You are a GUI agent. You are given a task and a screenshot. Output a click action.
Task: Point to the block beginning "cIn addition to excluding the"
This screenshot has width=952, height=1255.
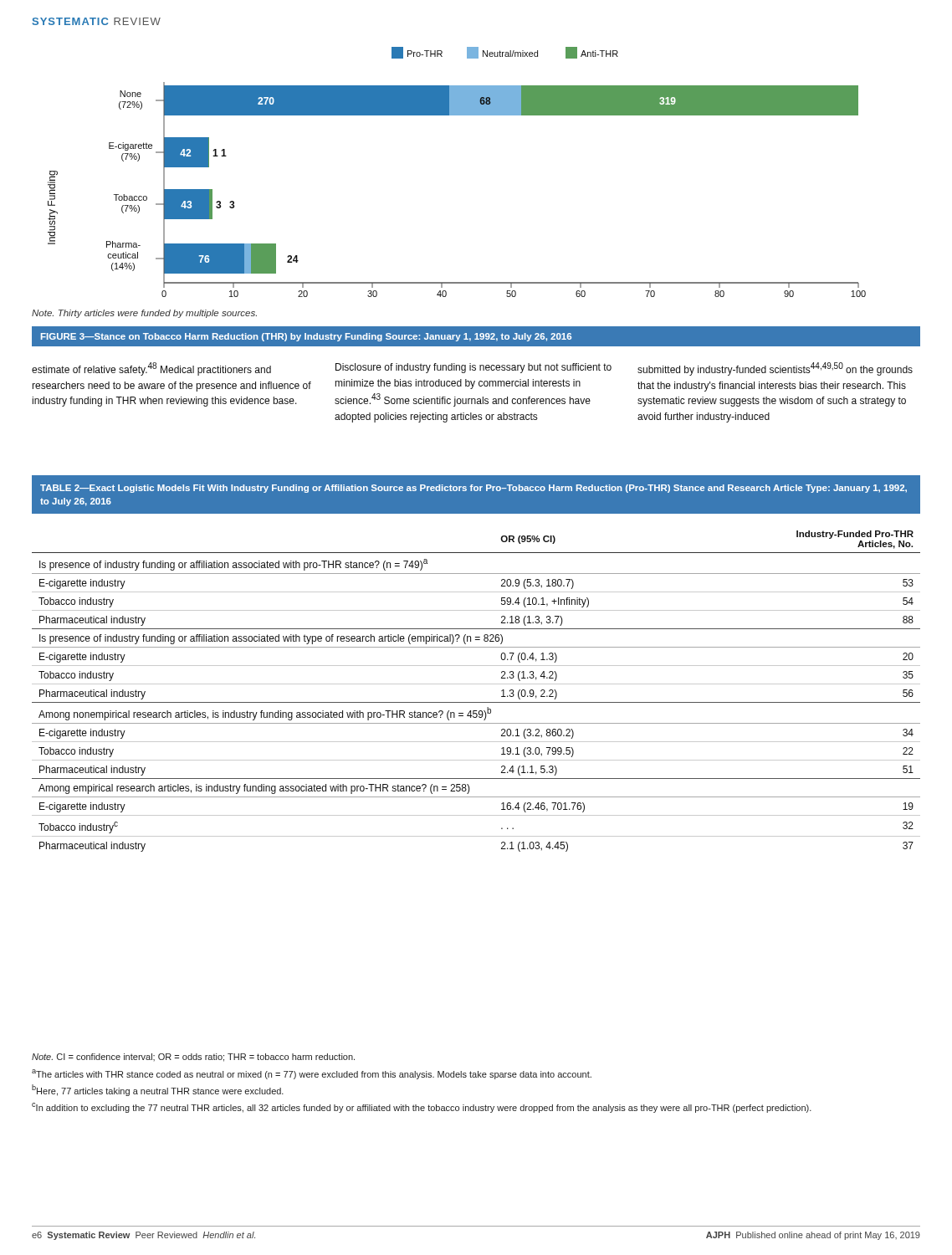coord(476,1107)
